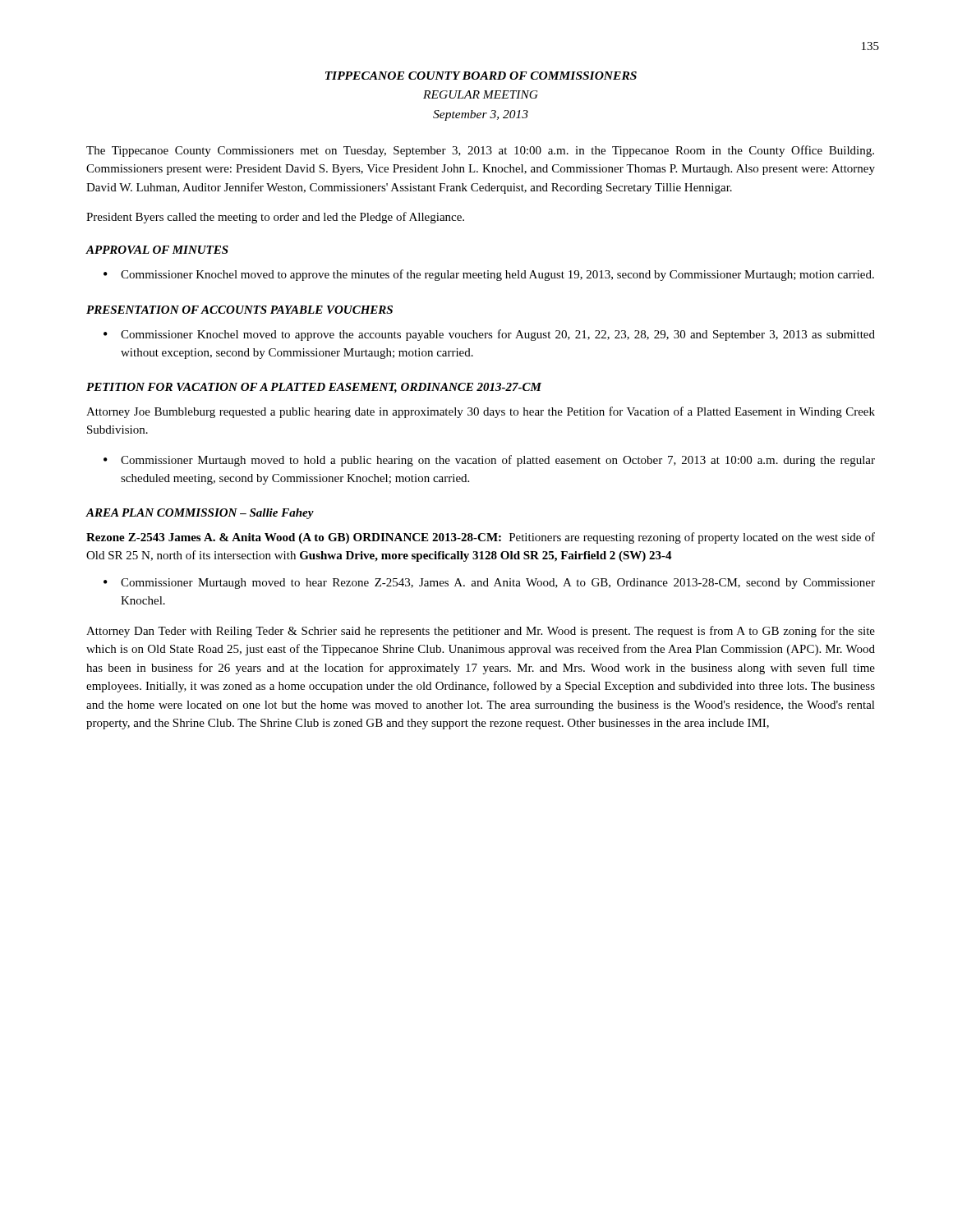Image resolution: width=953 pixels, height=1232 pixels.
Task: Navigate to the text starting "PRESENTATION OF ACCOUNTS PAYABLE VOUCHERS"
Action: point(240,310)
